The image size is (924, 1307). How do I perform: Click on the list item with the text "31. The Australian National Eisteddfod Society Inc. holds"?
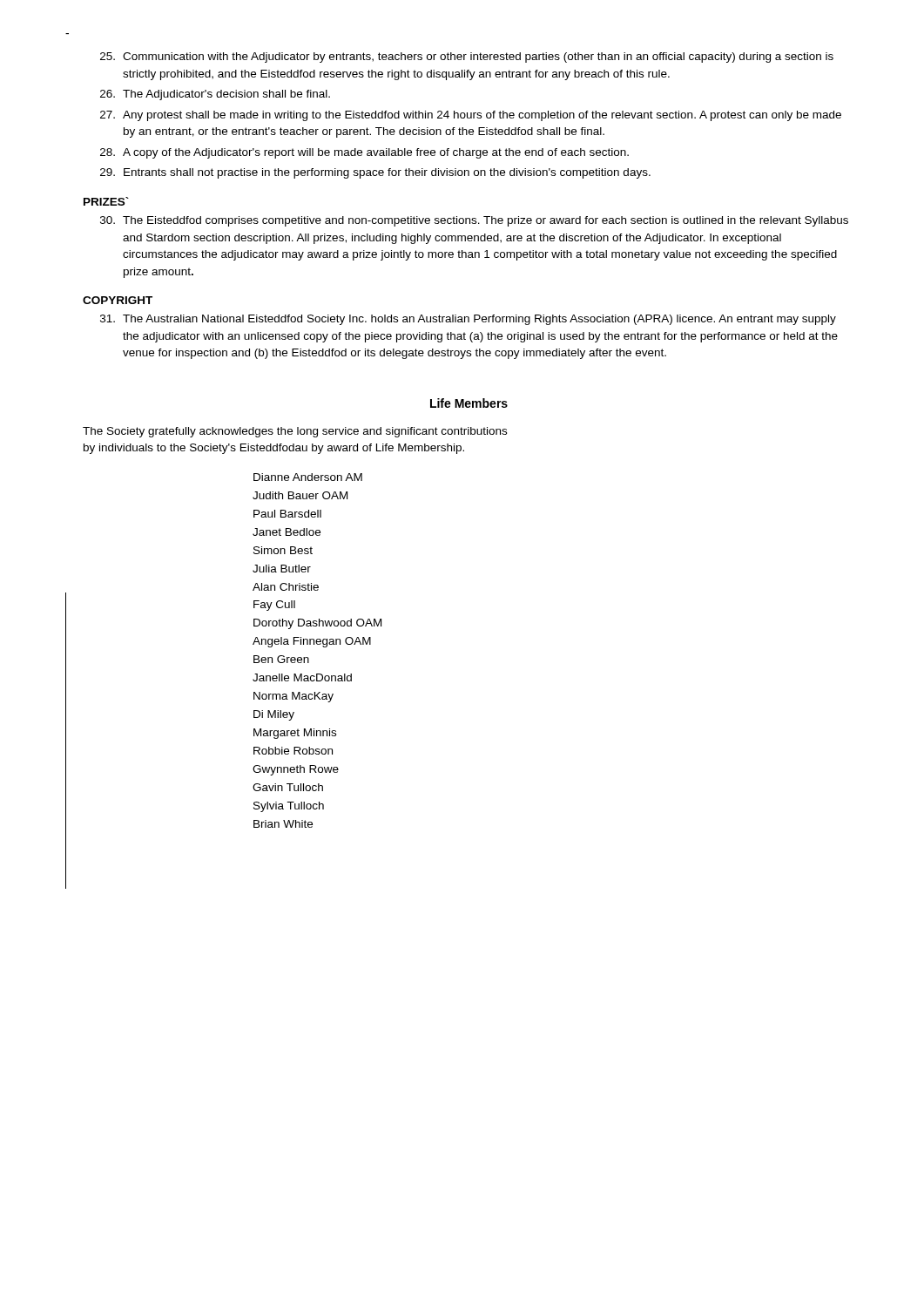[x=469, y=336]
